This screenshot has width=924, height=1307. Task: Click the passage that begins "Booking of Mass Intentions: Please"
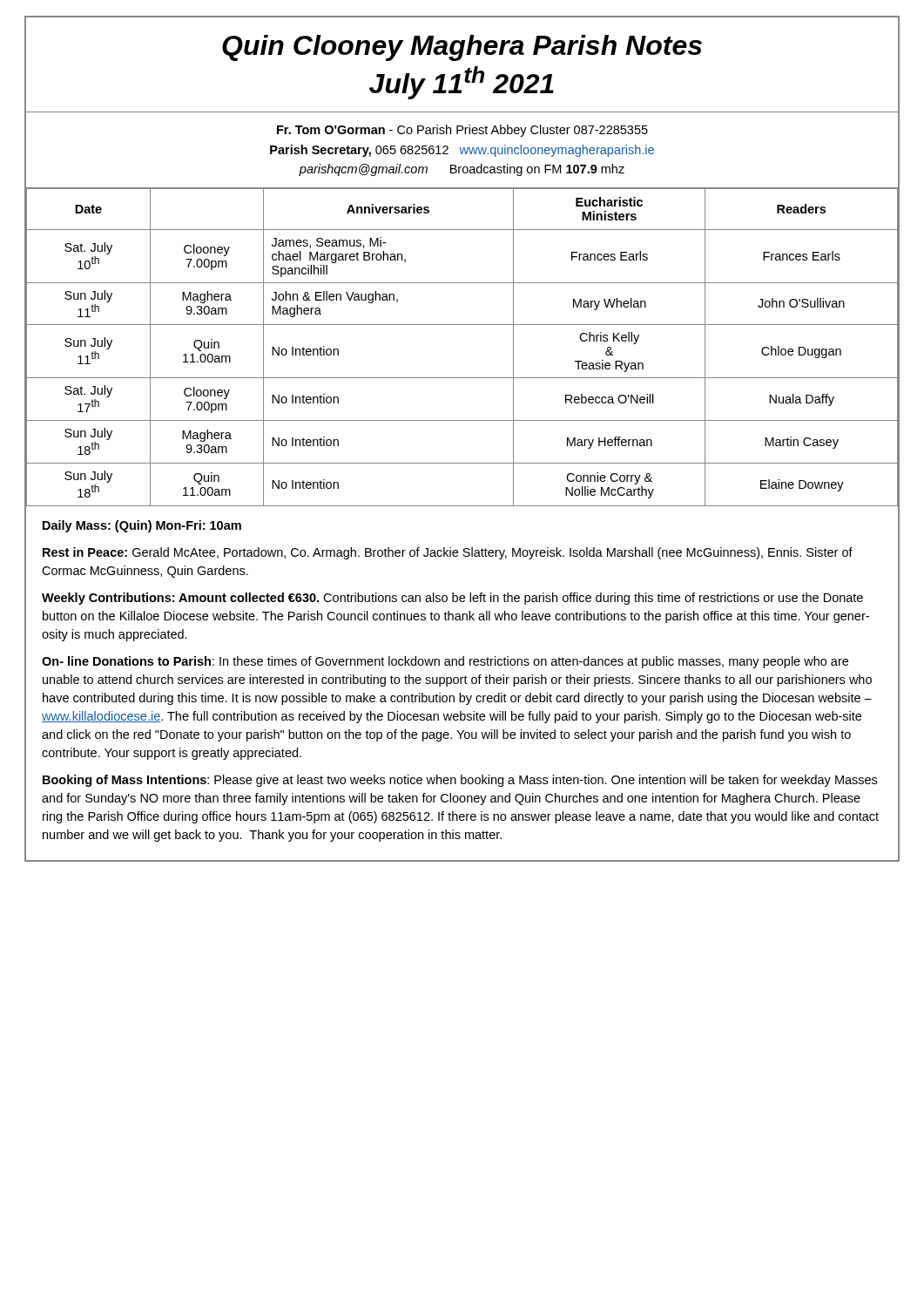[462, 808]
